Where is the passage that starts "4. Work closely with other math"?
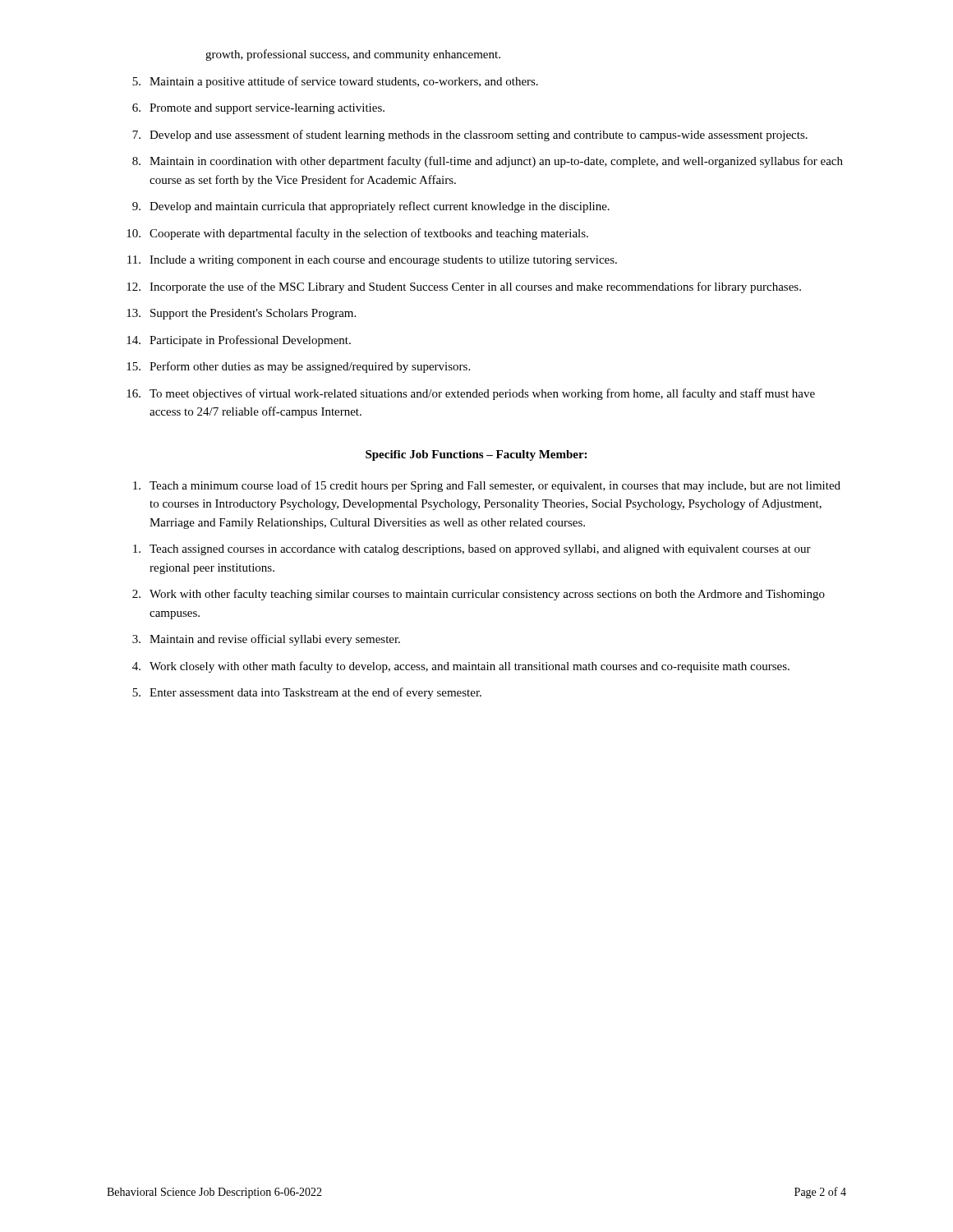 tap(476, 666)
